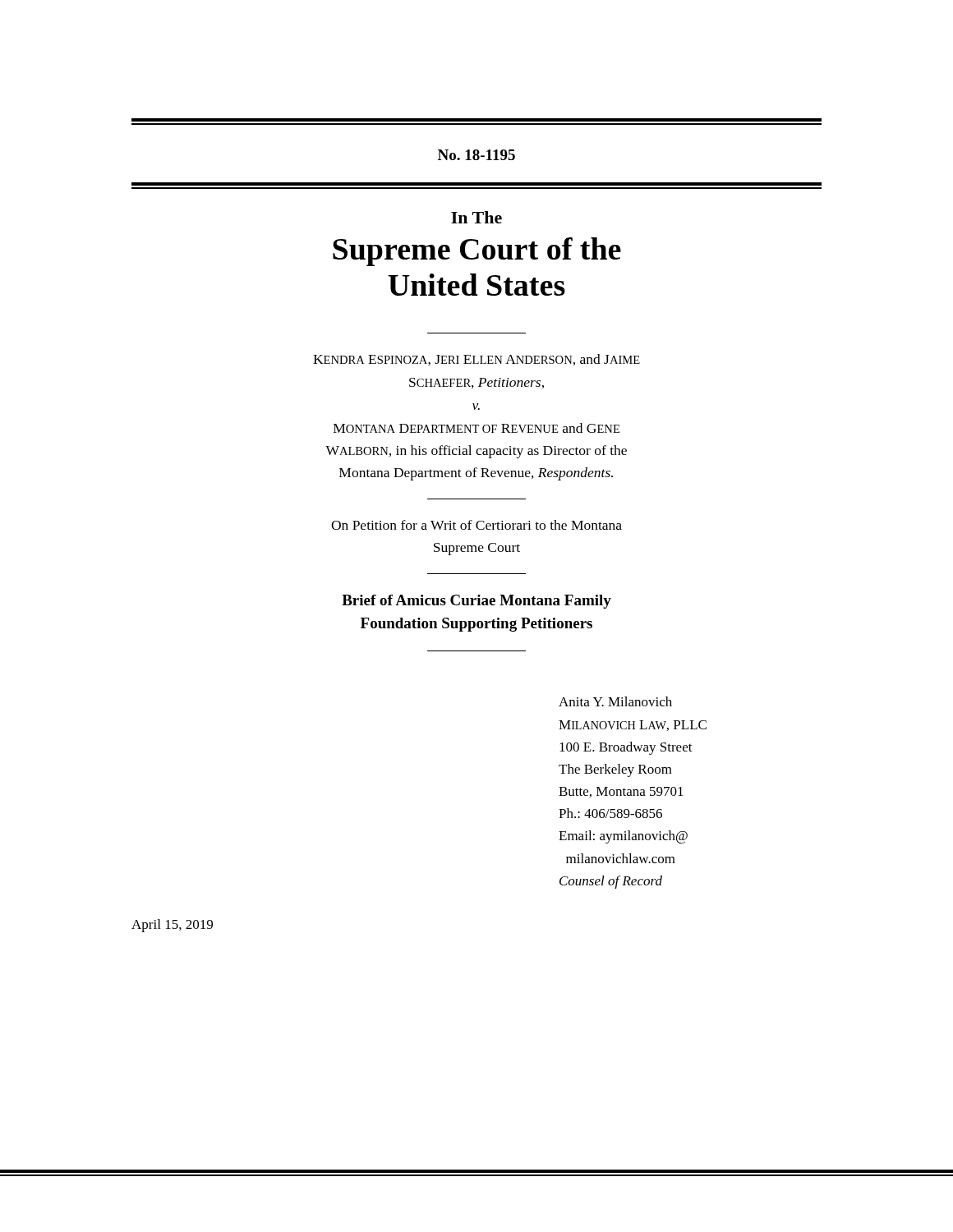Locate the title containing "Brief of Amicus Curiae"
The height and width of the screenshot is (1232, 953).
(x=476, y=612)
